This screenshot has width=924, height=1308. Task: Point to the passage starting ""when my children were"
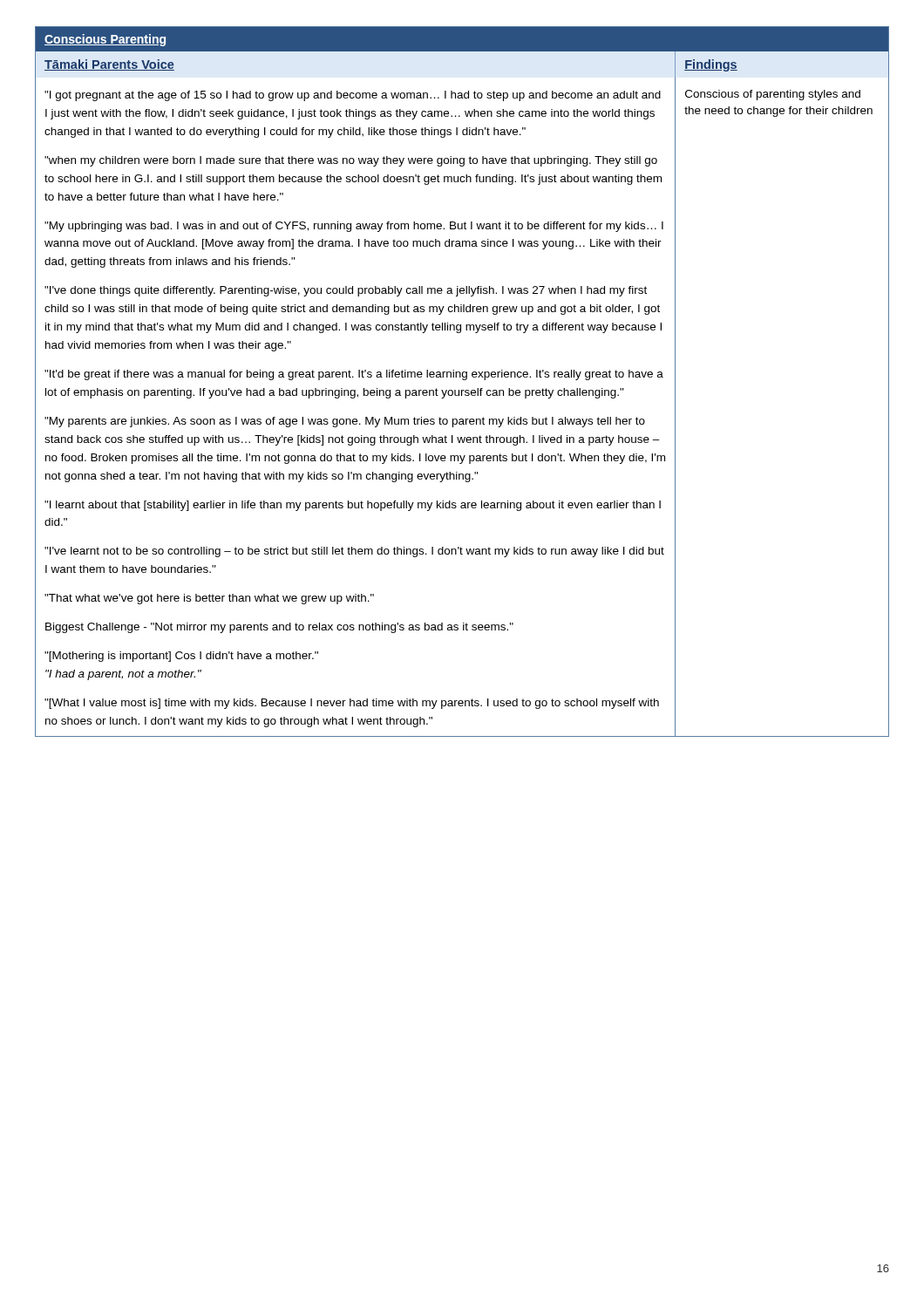pyautogui.click(x=354, y=178)
